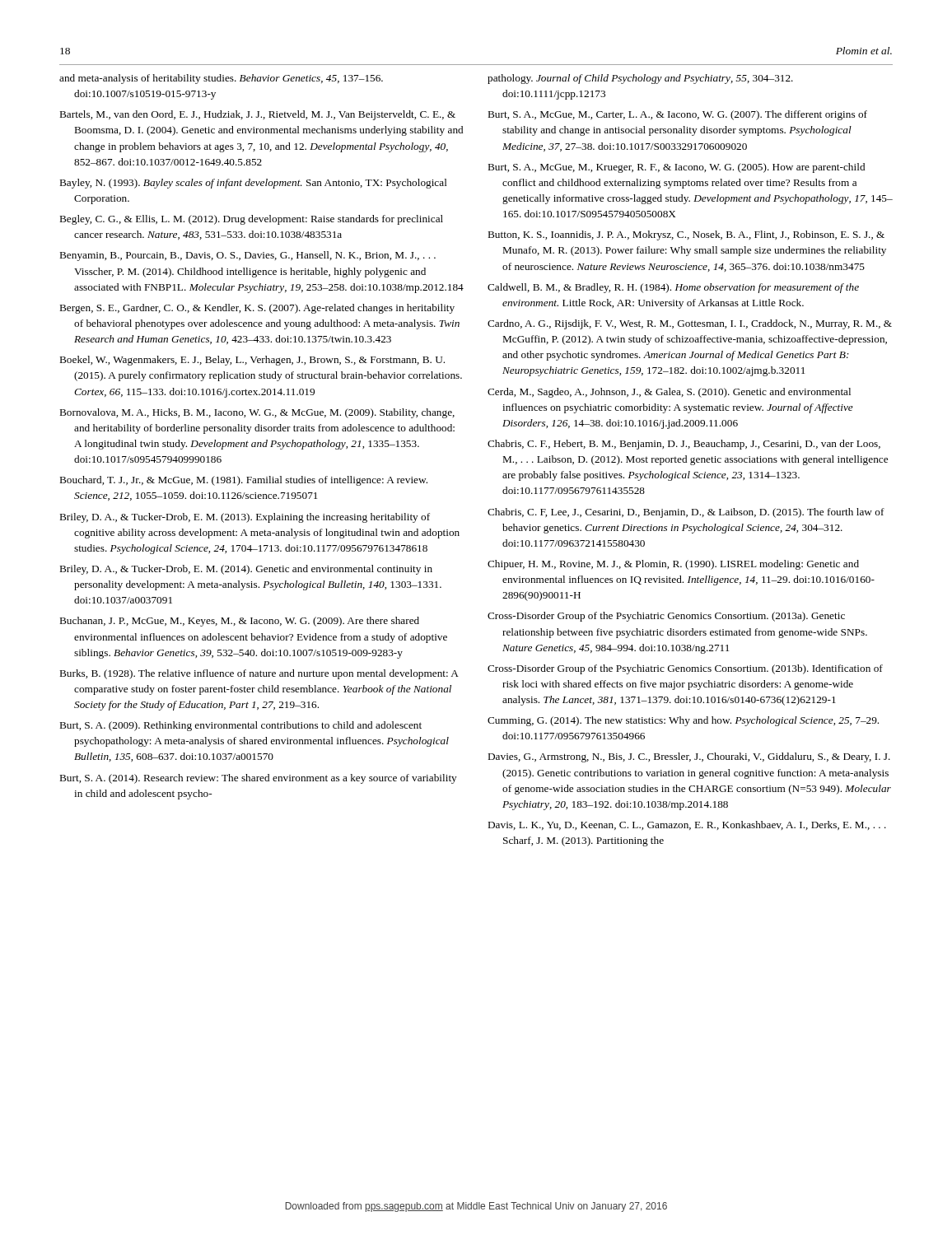Select the list item that says "Cardno, A. G.,"
This screenshot has width=952, height=1235.
(x=690, y=347)
